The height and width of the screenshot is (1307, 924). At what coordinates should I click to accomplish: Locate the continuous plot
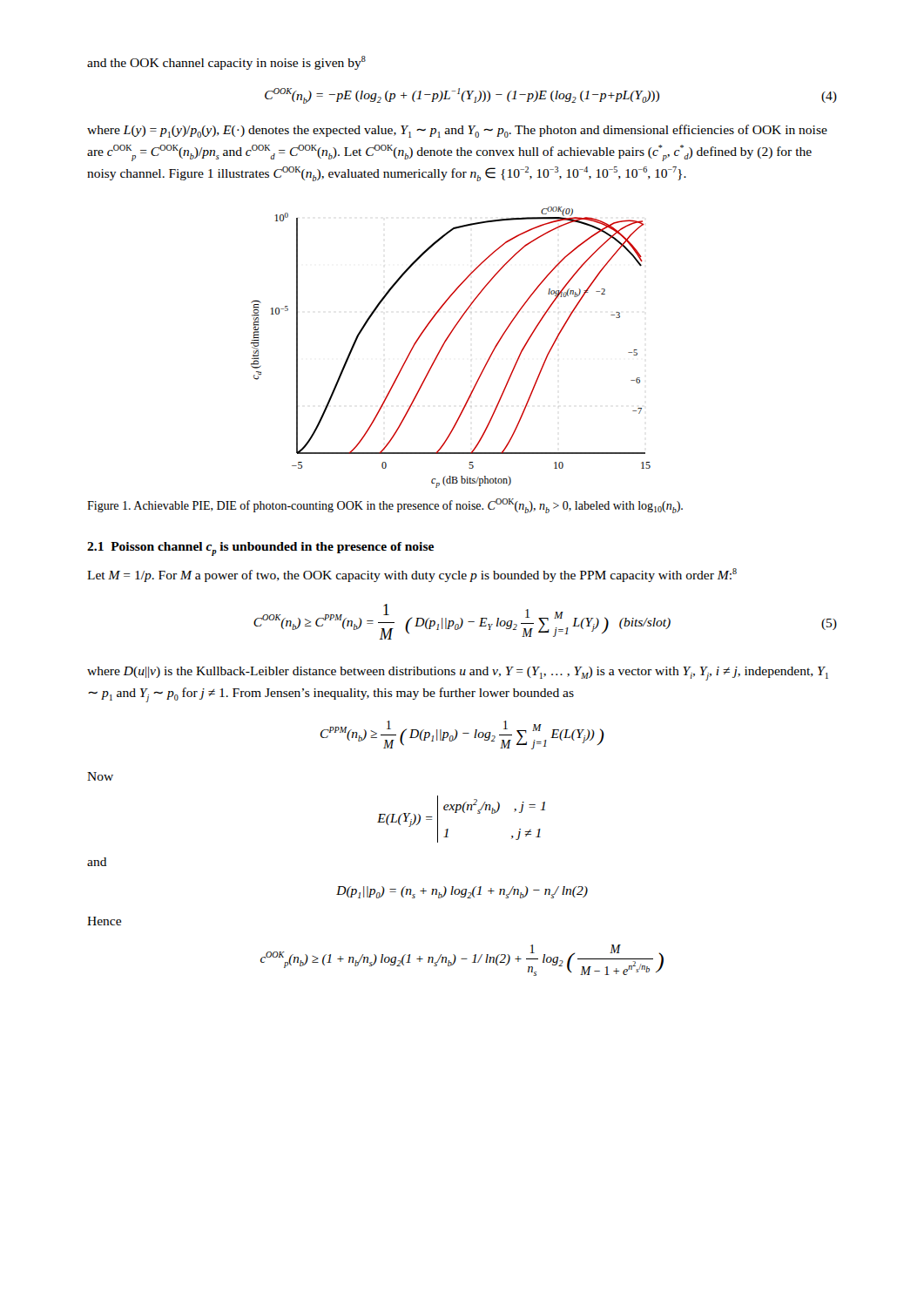point(462,344)
